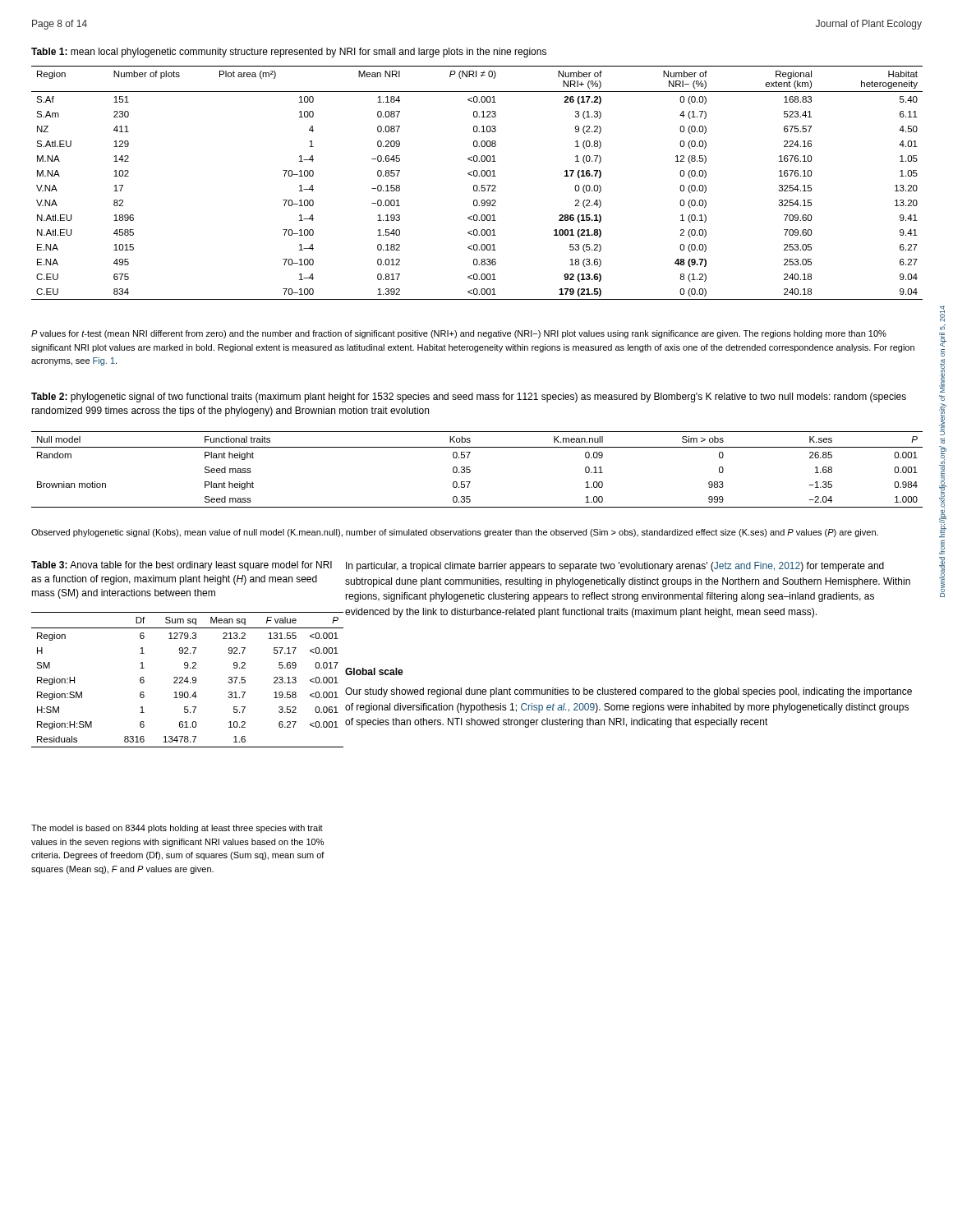Find the block starting "The model is based on 8344 plots holding"
This screenshot has height=1232, width=953.
click(178, 848)
